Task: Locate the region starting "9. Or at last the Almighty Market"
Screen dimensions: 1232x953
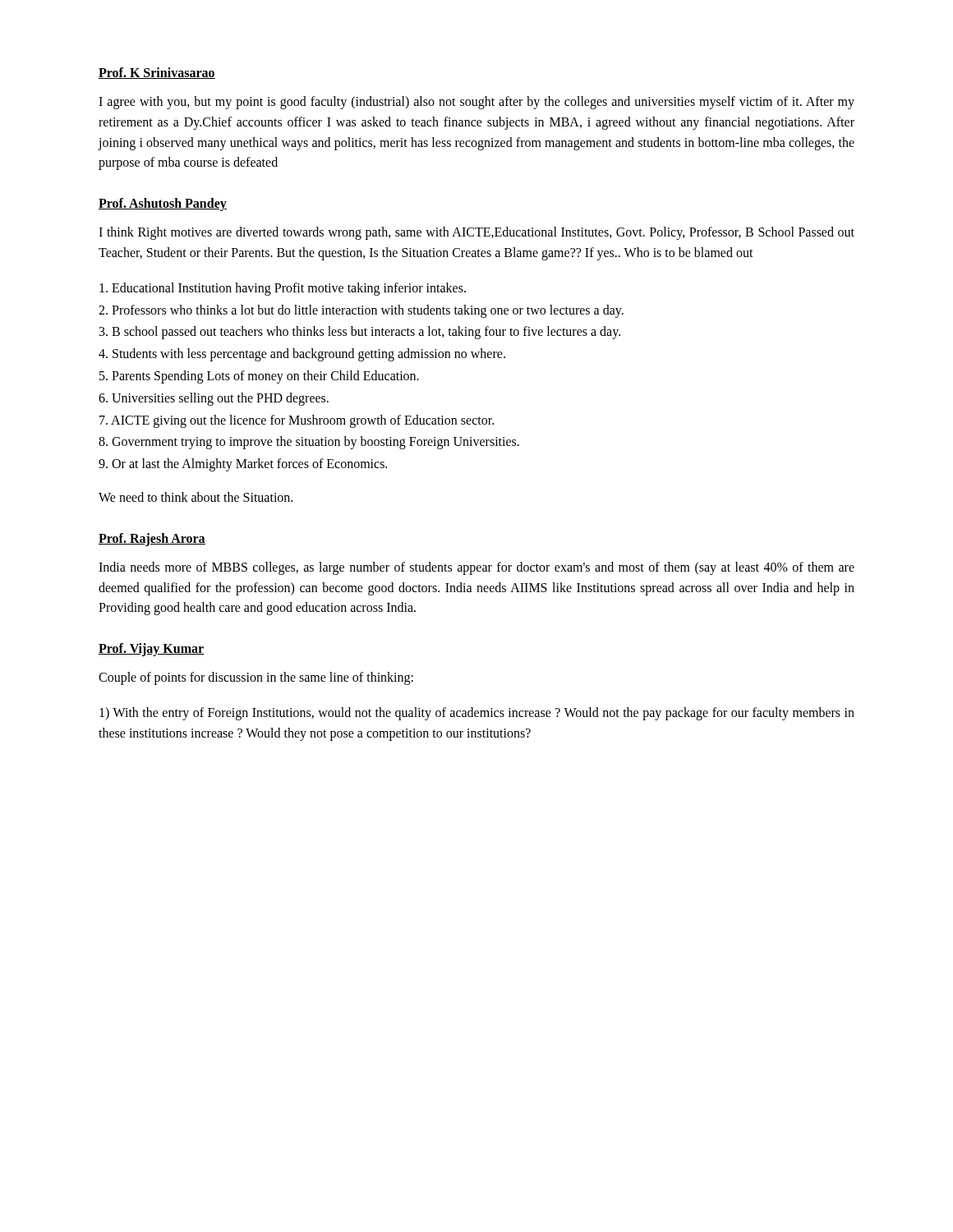Action: pos(243,464)
